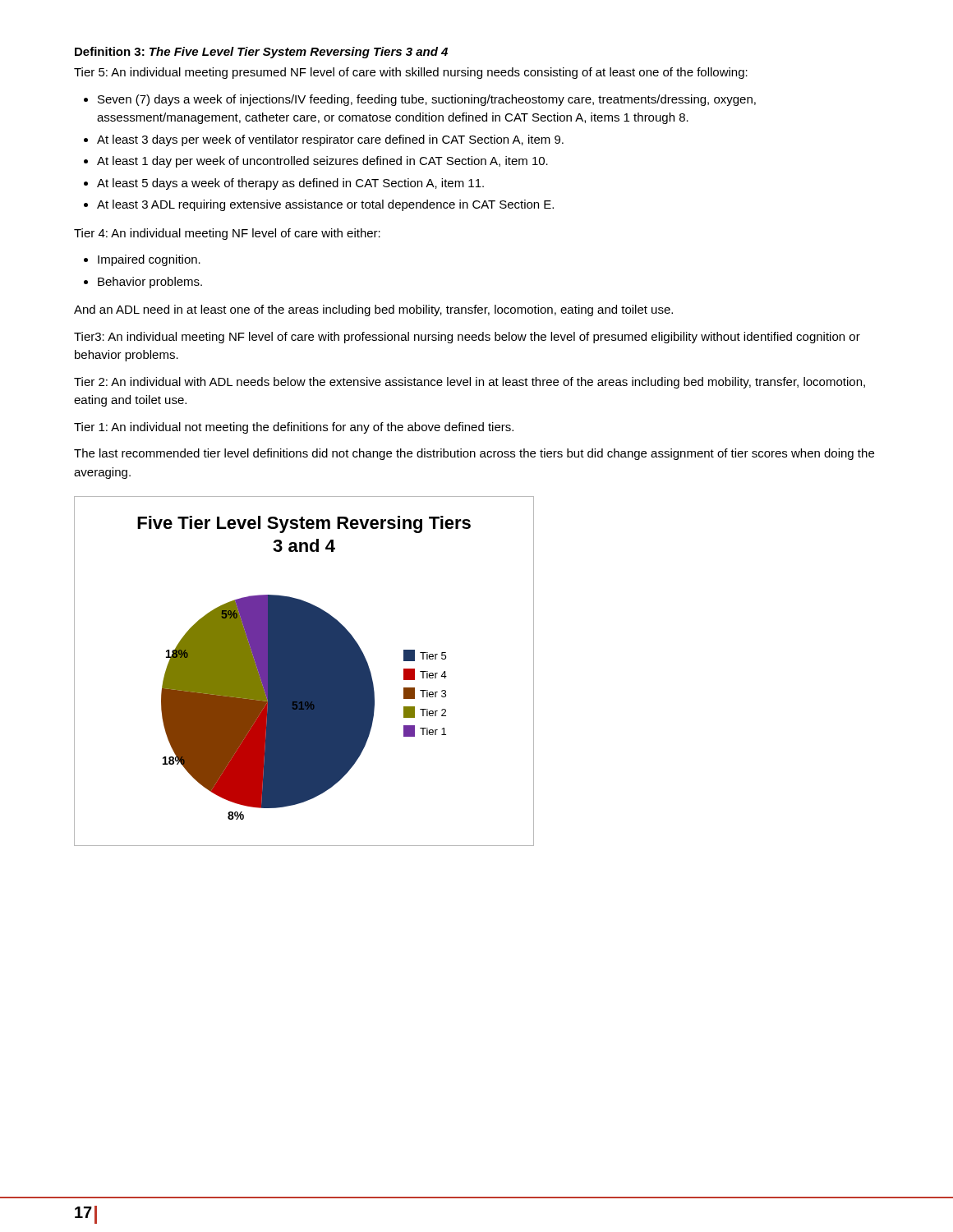The width and height of the screenshot is (953, 1232).
Task: Click a pie chart
Action: 304,671
